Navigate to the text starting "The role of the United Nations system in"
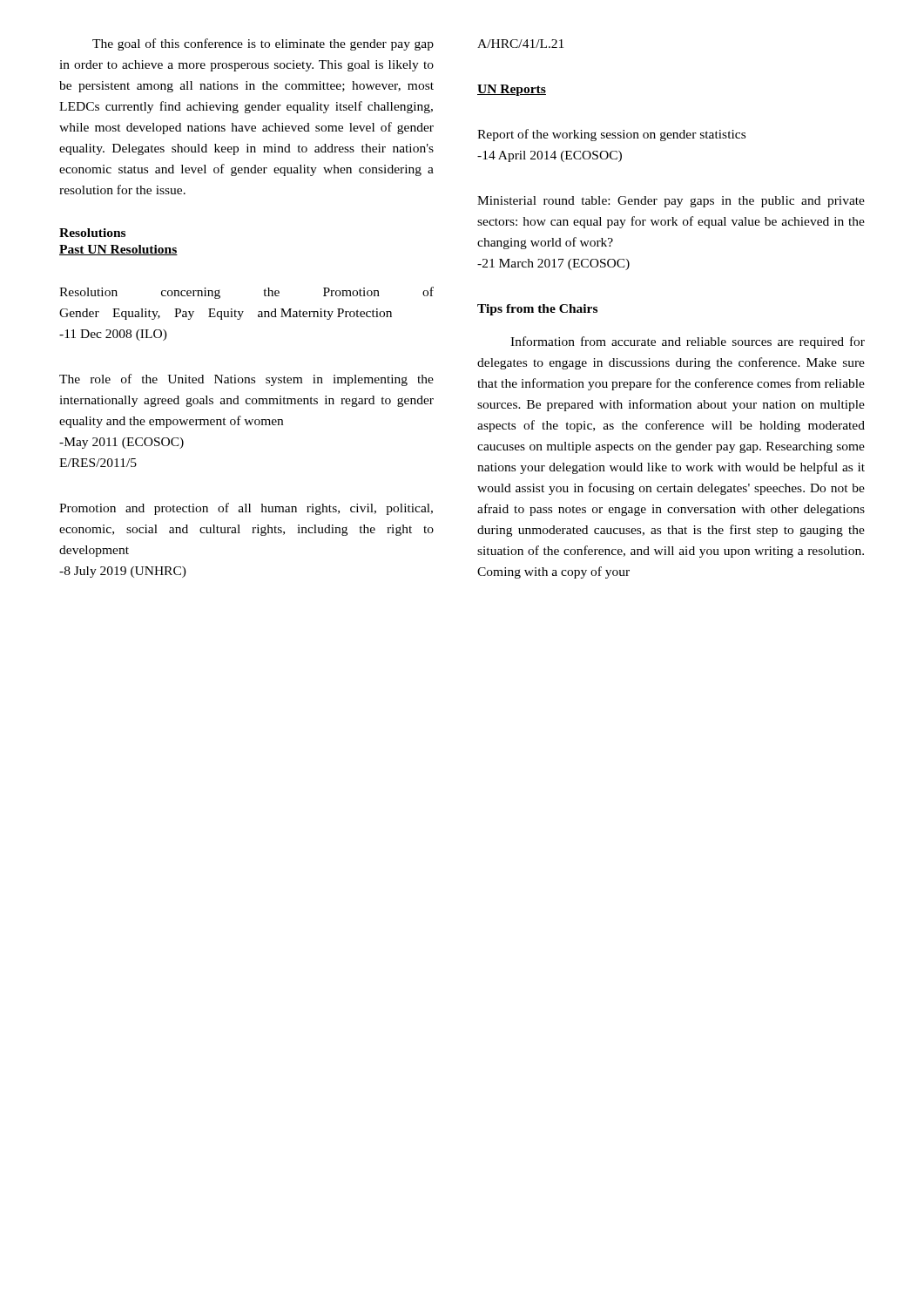The width and height of the screenshot is (924, 1307). pos(246,421)
